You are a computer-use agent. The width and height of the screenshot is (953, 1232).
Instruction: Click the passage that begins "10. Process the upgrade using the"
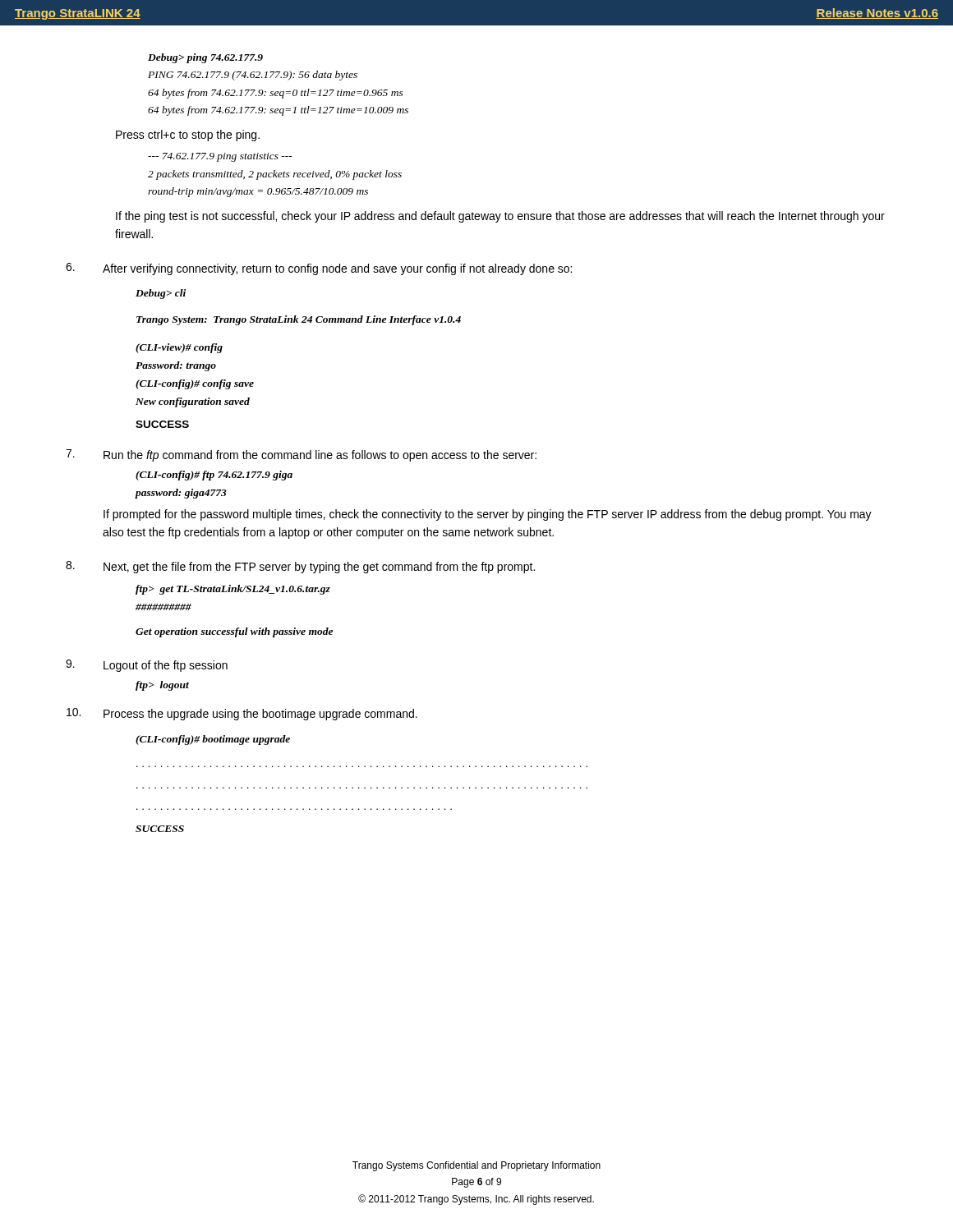(476, 770)
